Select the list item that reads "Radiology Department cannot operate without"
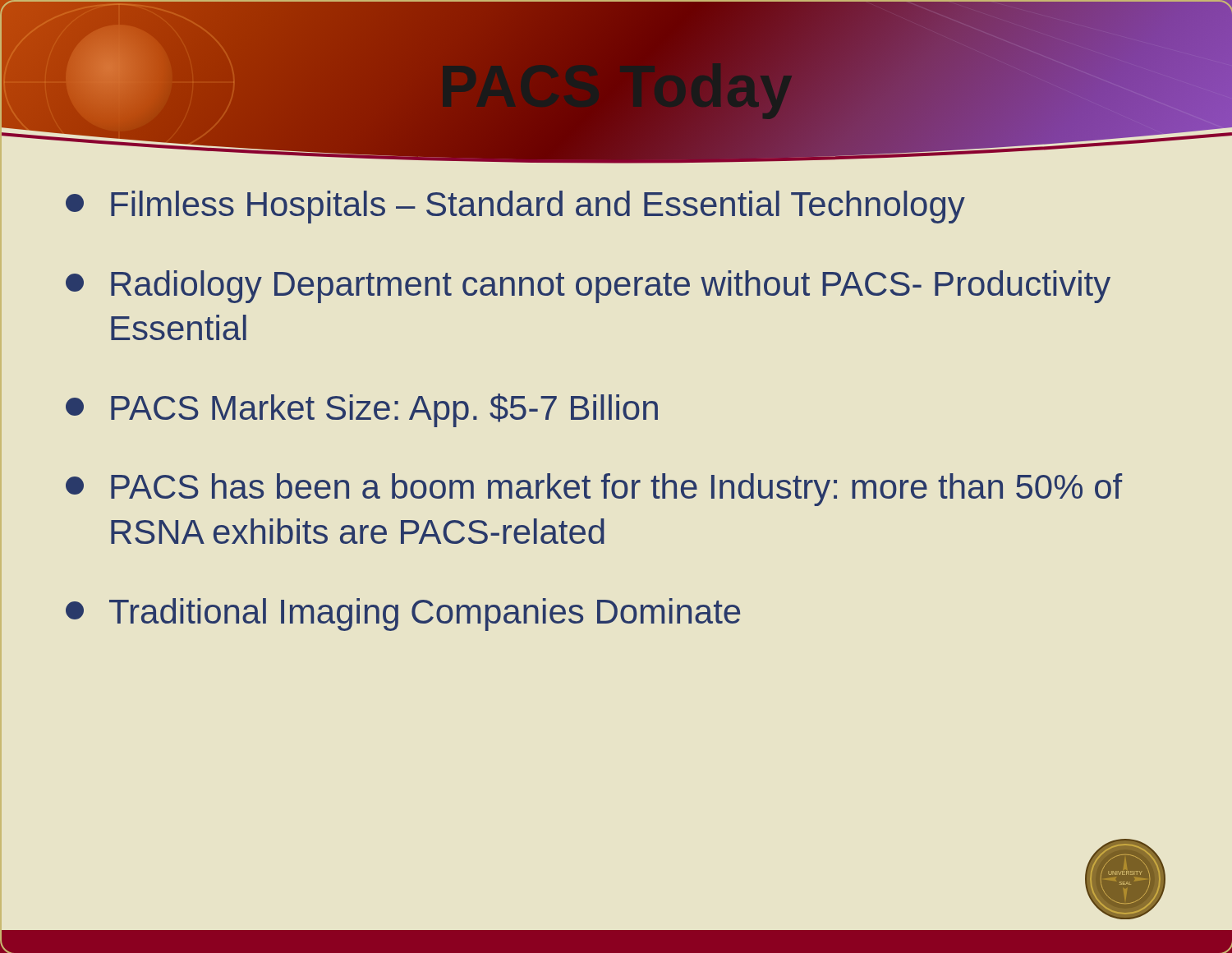Screen dimensions: 953x1232 pos(616,307)
